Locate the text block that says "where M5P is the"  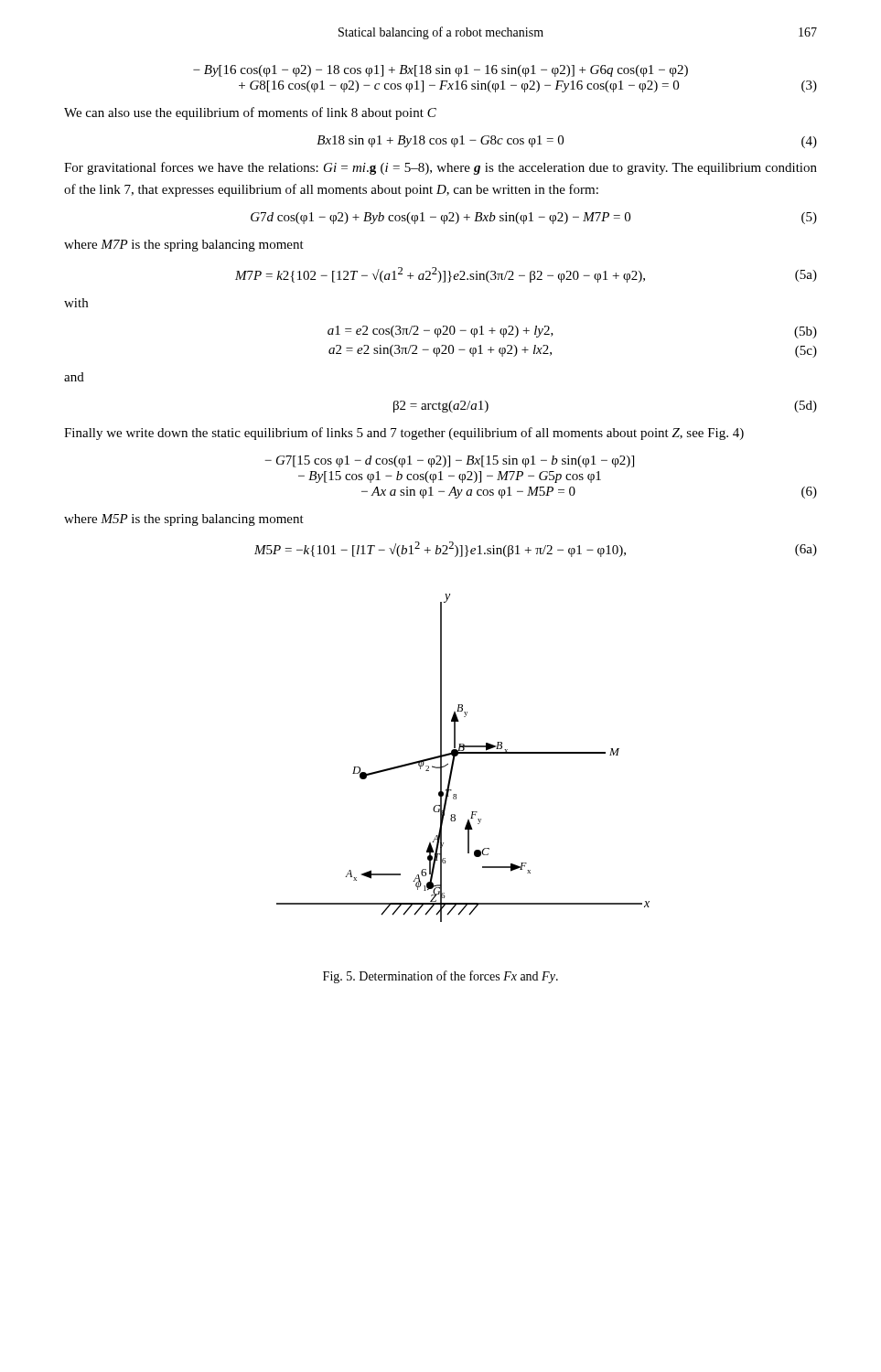[x=184, y=518]
